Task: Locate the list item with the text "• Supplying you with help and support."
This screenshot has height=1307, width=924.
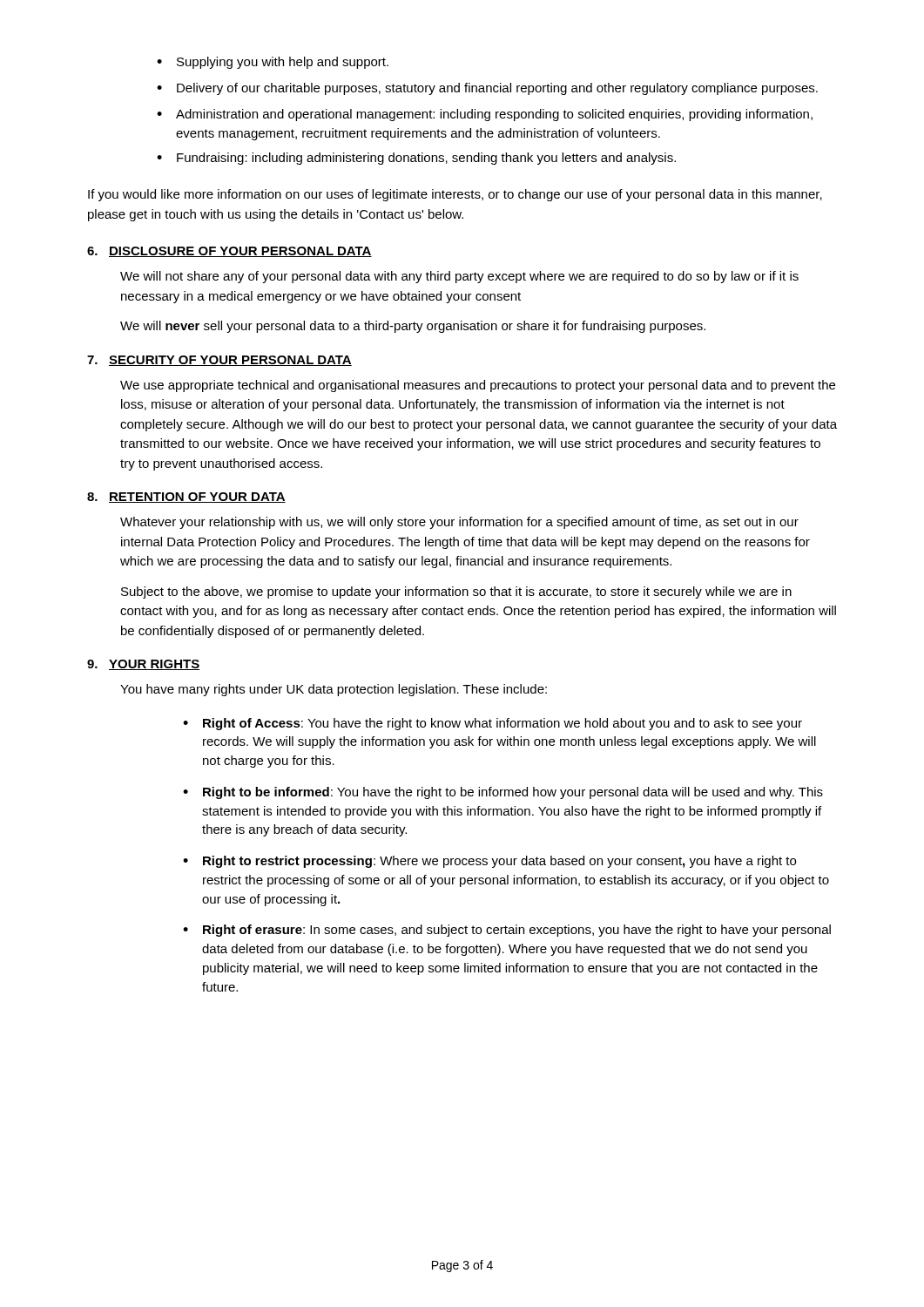Action: pos(273,63)
